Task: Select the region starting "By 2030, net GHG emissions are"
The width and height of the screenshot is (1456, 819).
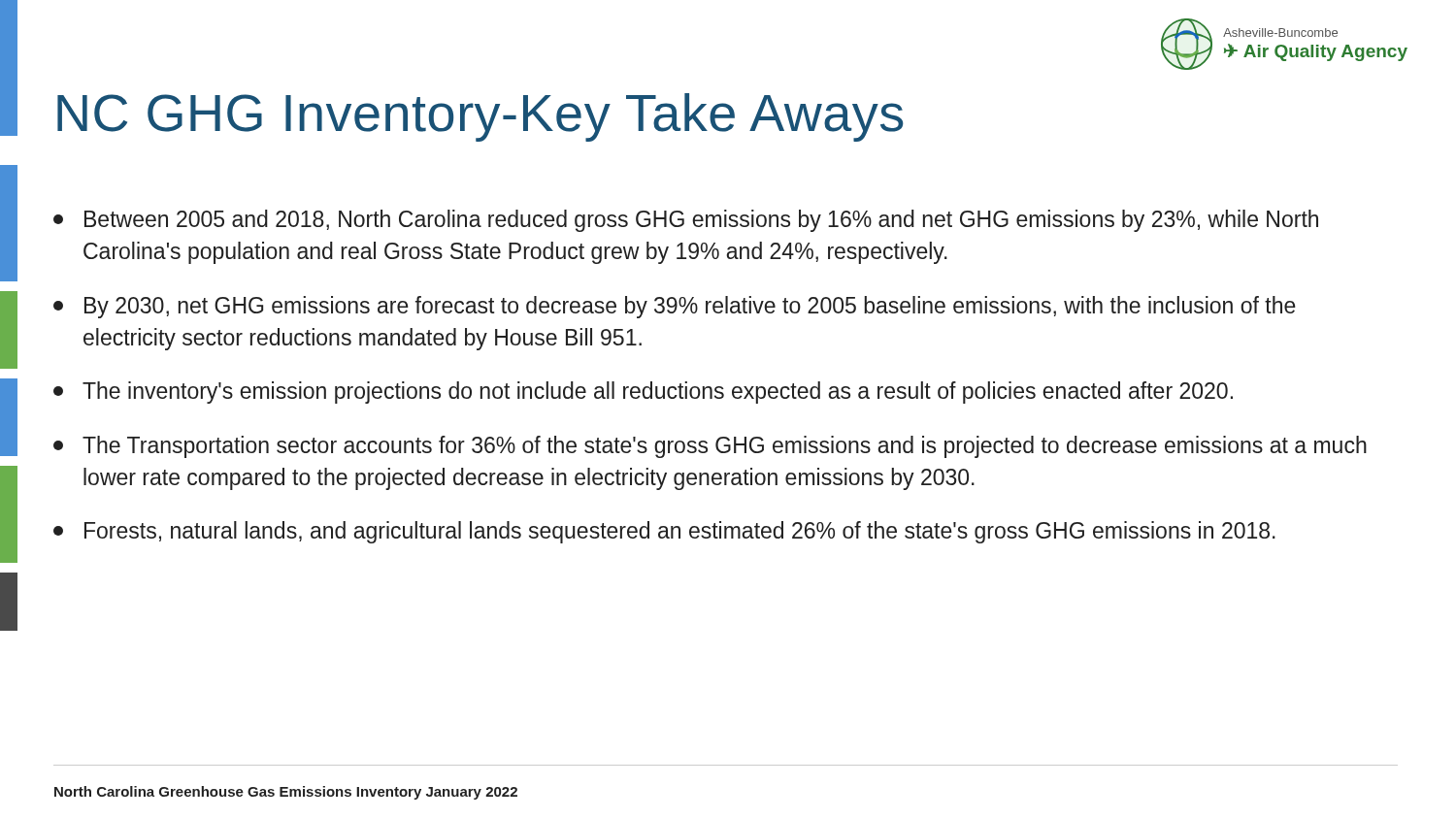Action: 716,322
